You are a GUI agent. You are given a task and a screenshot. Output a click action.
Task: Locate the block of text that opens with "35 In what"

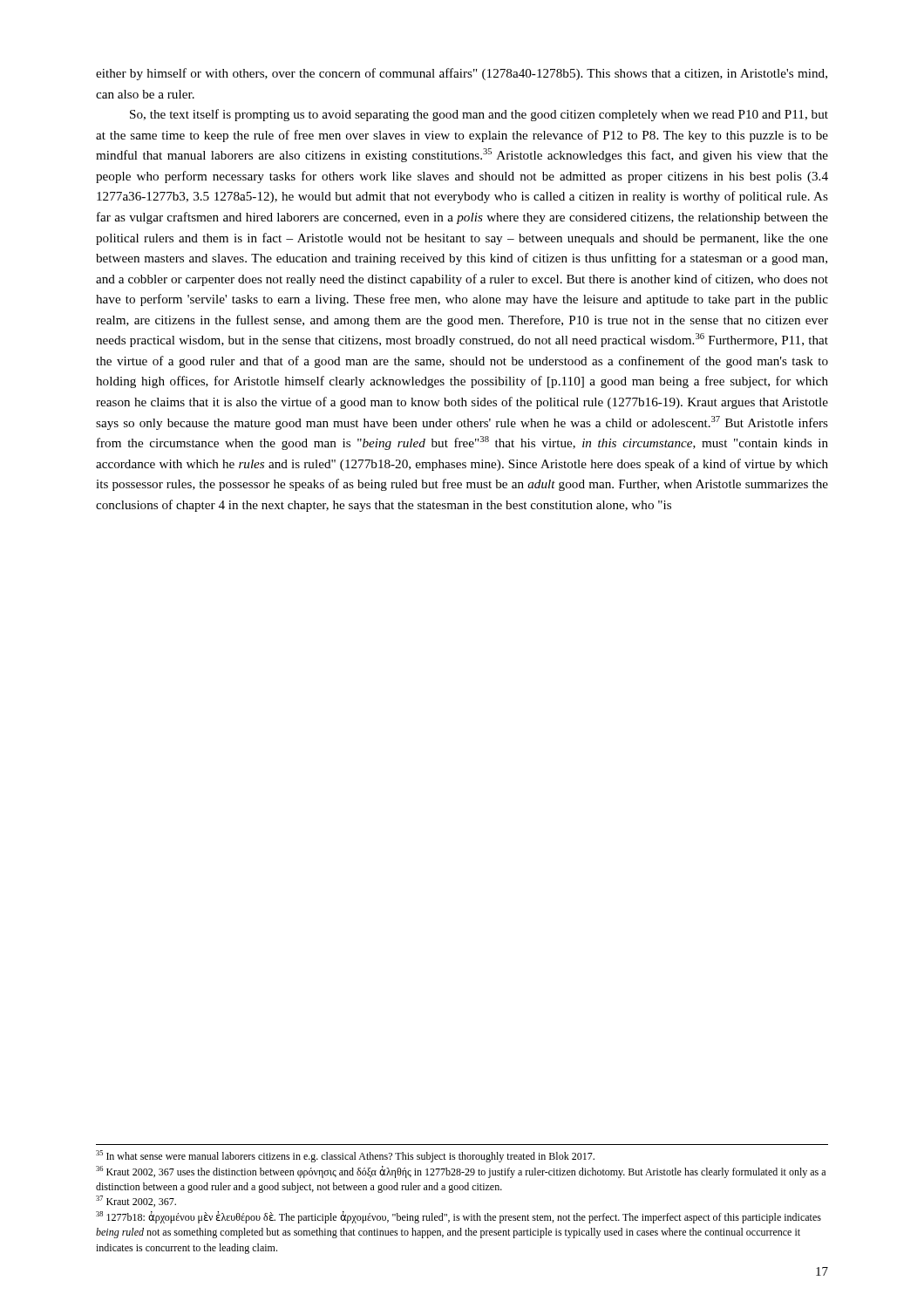coord(462,1157)
